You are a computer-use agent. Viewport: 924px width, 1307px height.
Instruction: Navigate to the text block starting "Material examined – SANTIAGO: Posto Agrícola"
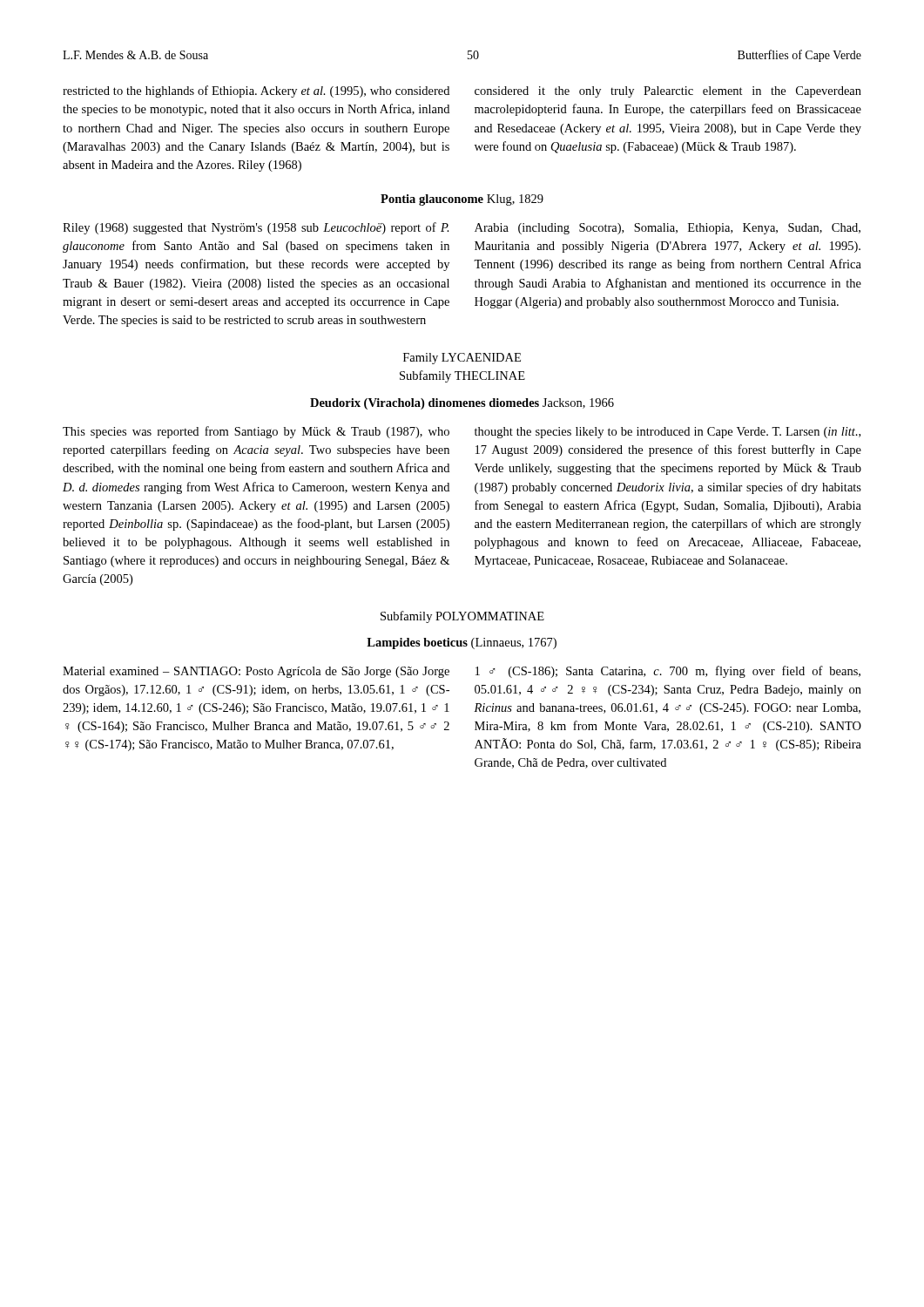coord(256,707)
